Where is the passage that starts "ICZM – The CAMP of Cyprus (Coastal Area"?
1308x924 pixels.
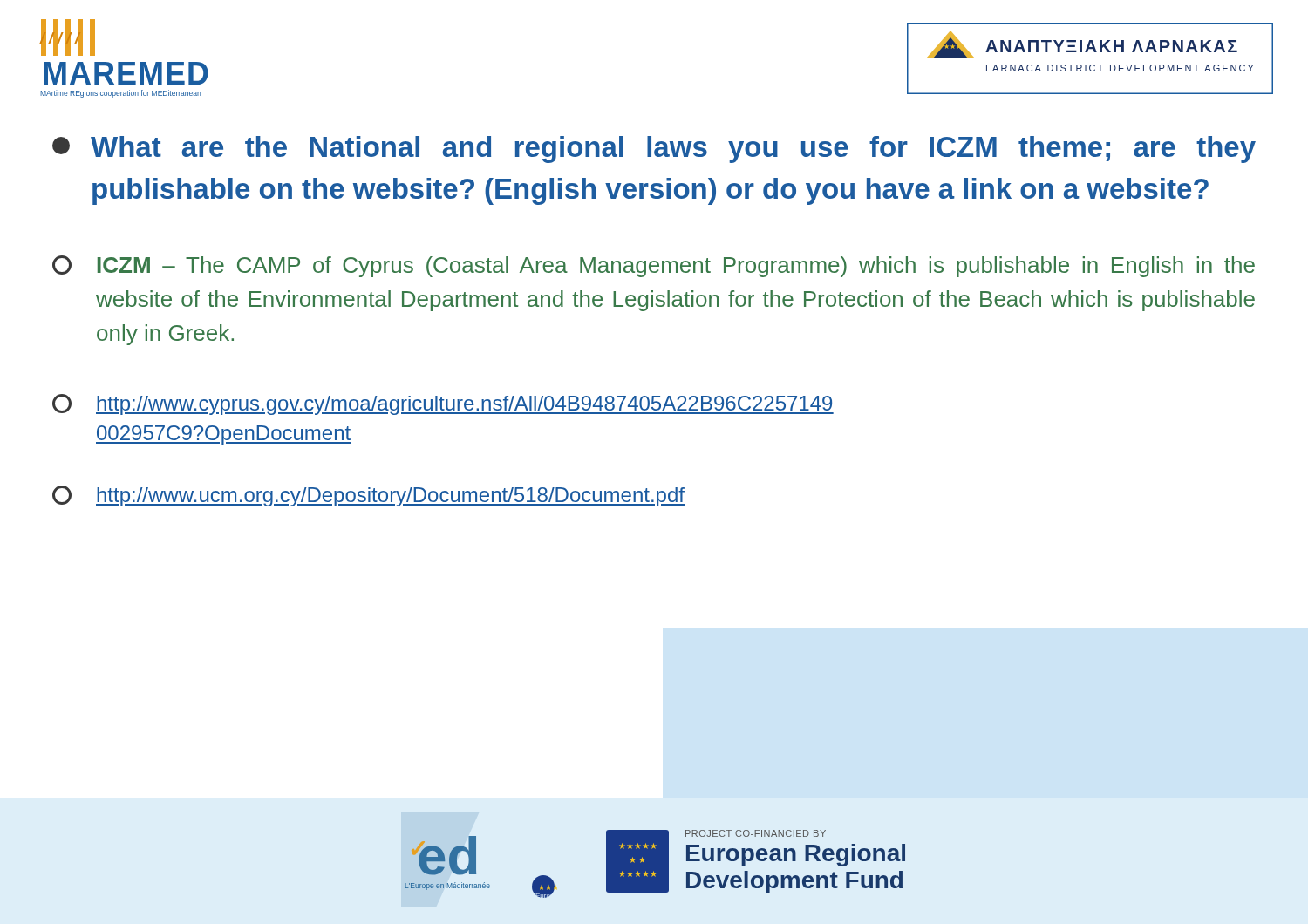click(x=654, y=299)
